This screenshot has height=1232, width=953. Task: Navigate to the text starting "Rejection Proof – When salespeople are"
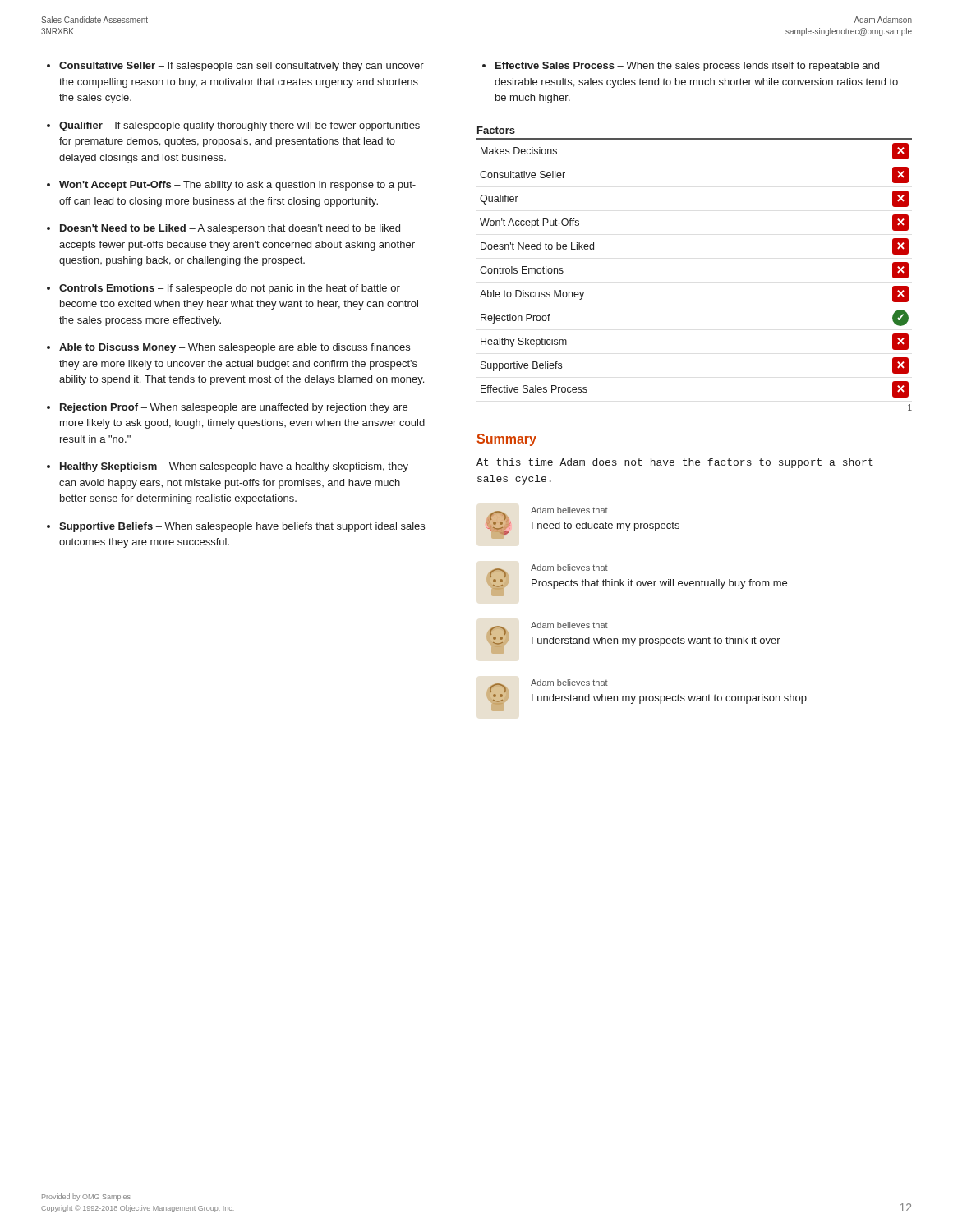pos(242,423)
